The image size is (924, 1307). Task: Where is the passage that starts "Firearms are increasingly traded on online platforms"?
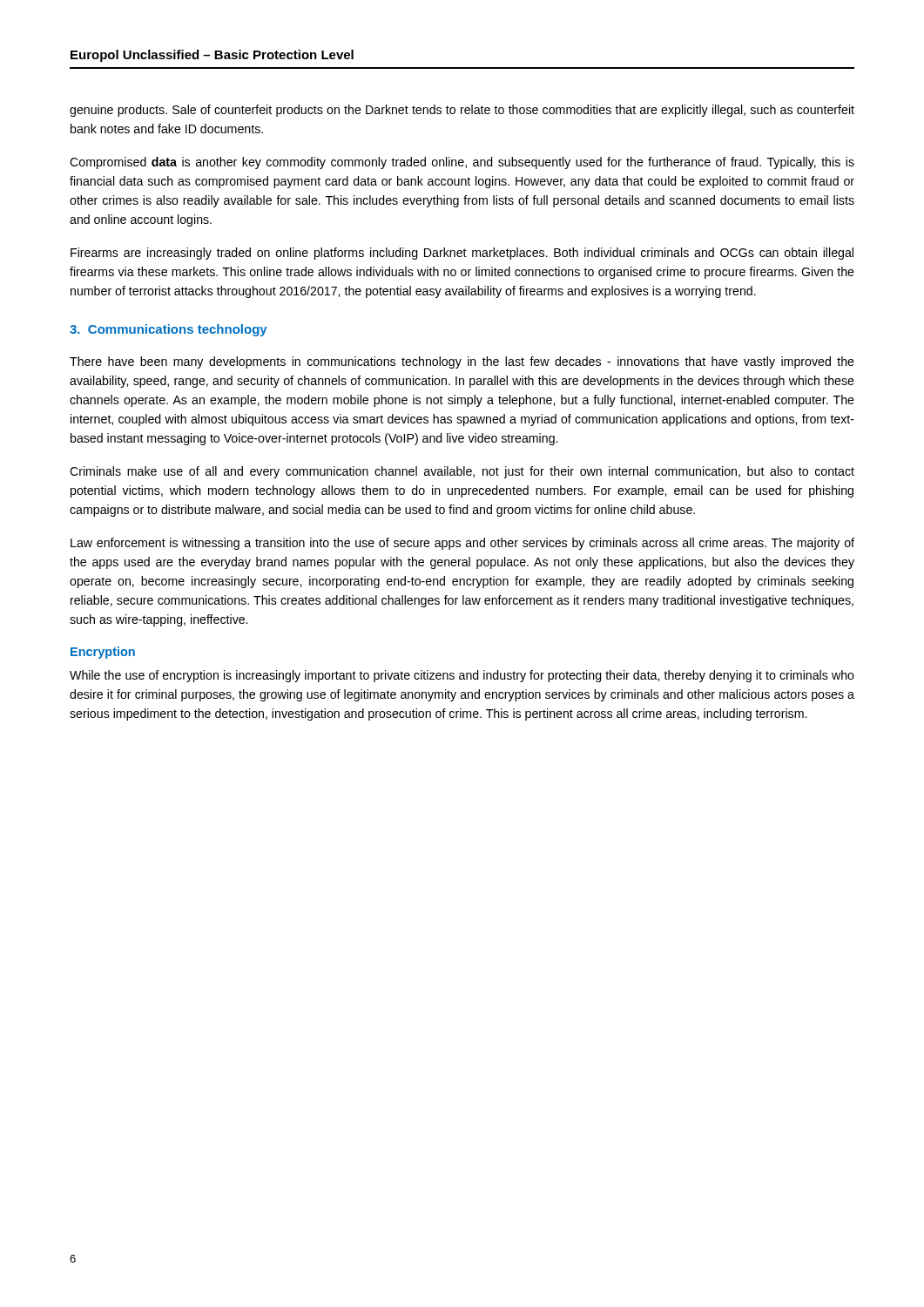(462, 272)
